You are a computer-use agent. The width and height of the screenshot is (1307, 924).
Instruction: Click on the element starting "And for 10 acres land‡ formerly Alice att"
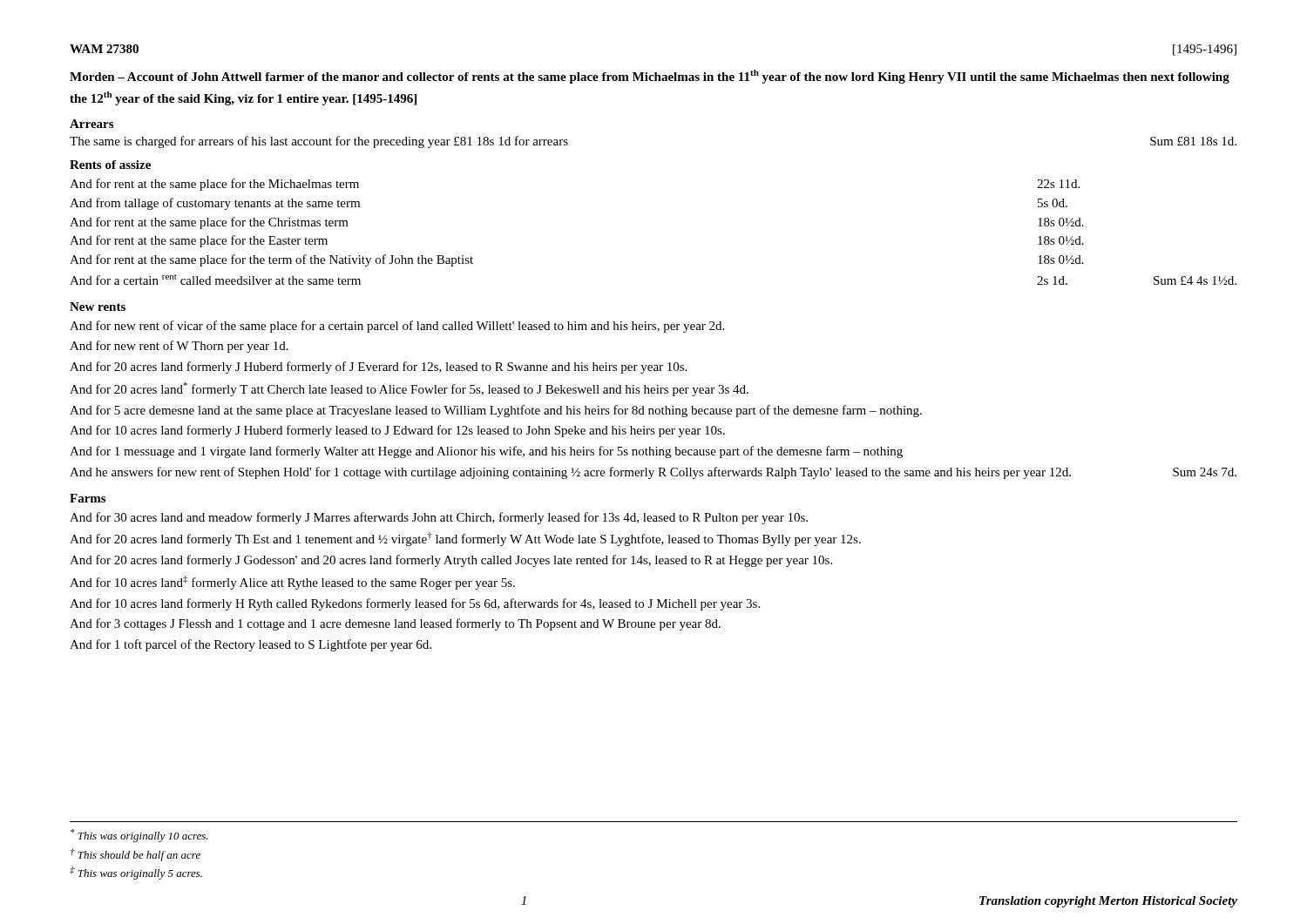(293, 581)
